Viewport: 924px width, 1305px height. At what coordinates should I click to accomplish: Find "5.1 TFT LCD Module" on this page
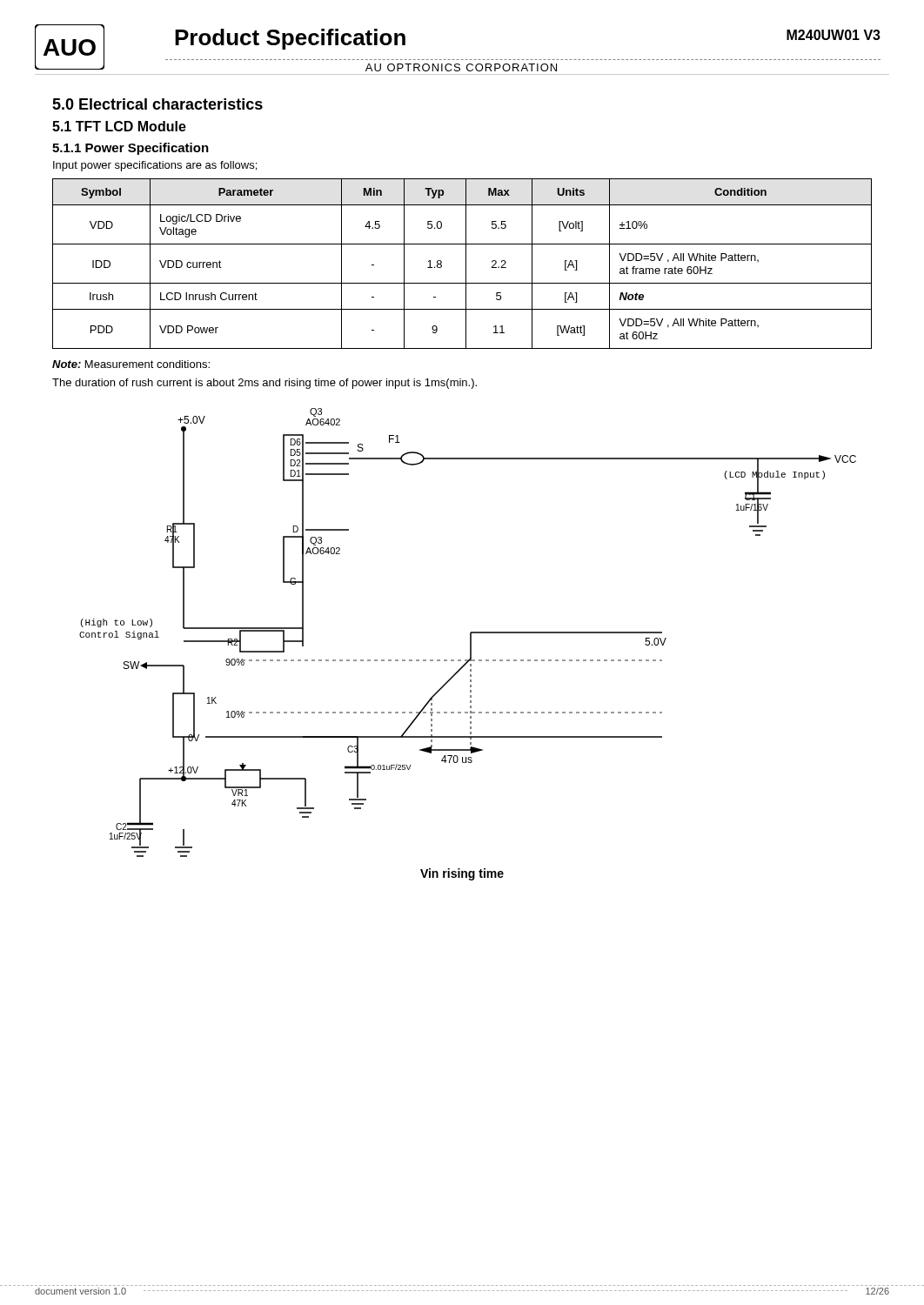(x=119, y=127)
